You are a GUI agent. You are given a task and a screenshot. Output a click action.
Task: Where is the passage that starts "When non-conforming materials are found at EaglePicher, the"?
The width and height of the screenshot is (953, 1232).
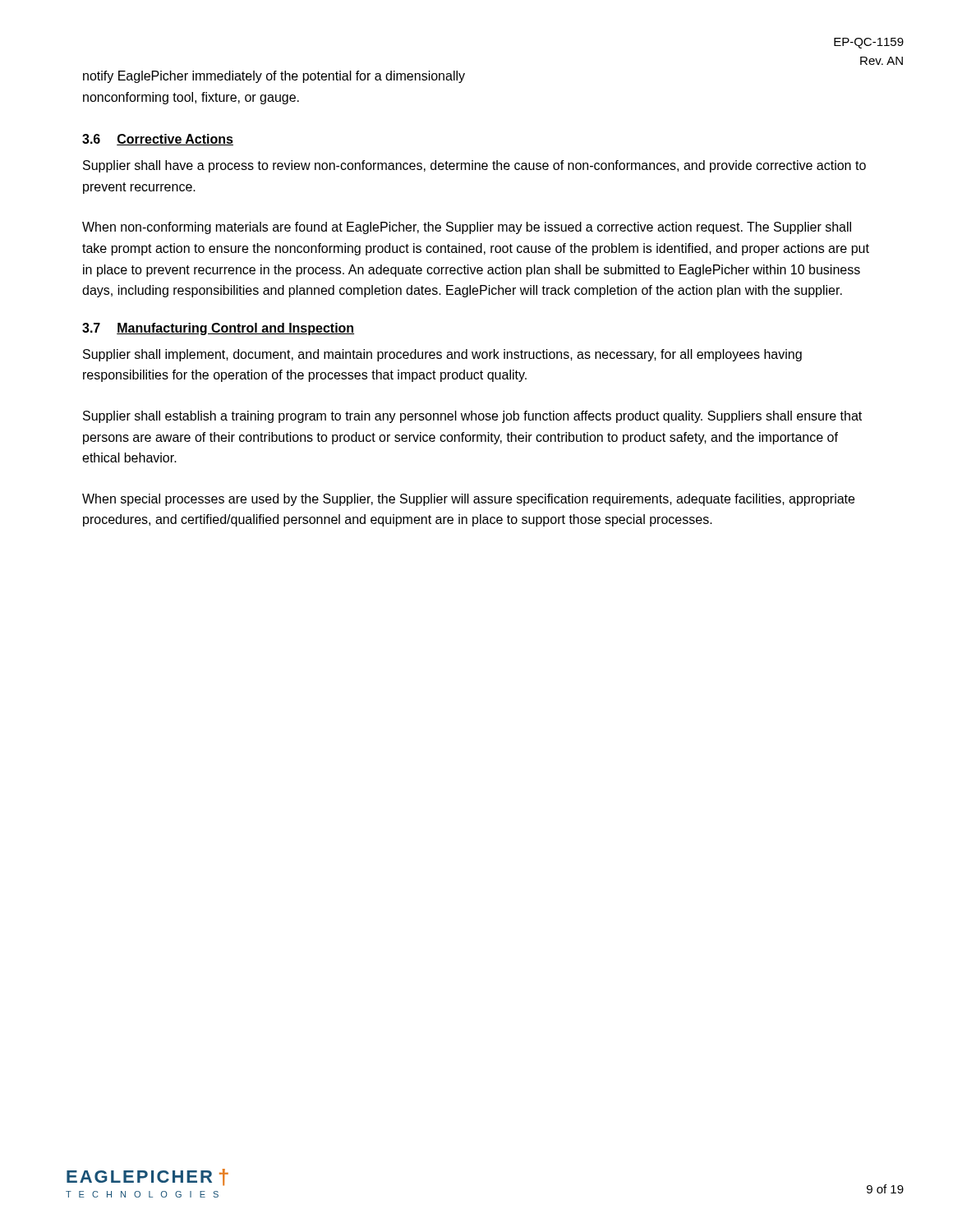coord(476,259)
